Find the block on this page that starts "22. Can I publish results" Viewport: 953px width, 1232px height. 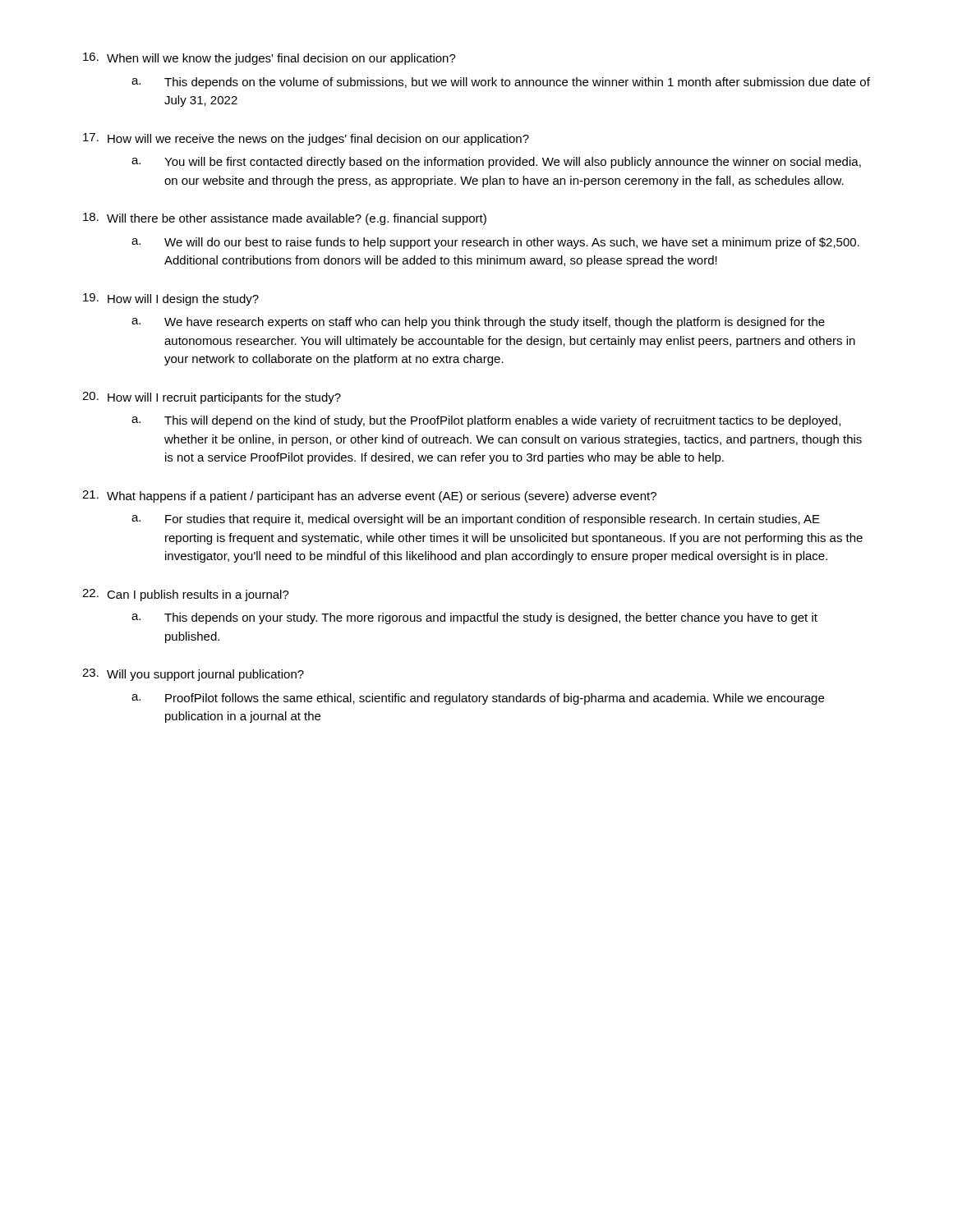pyautogui.click(x=476, y=618)
